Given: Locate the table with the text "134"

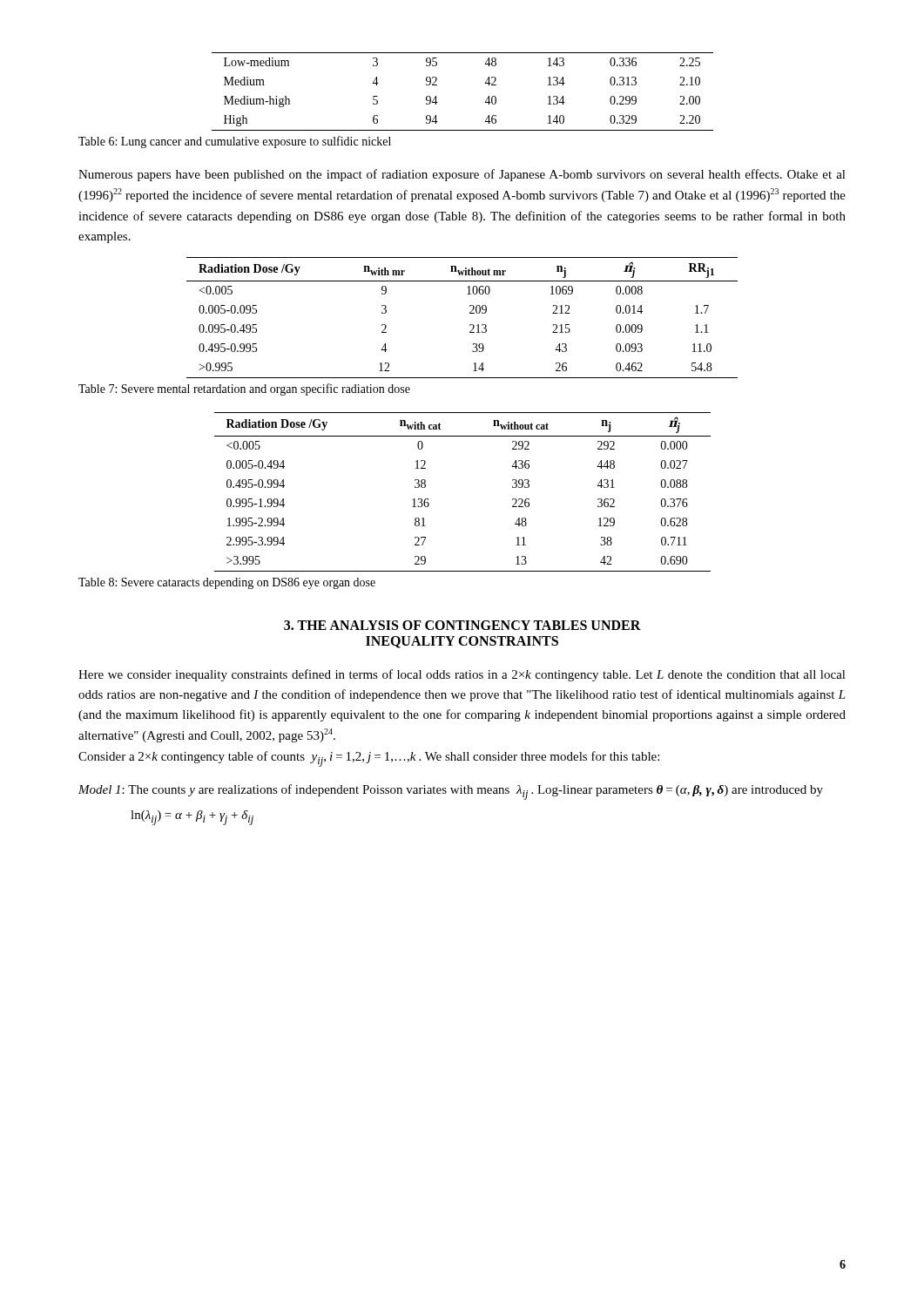Looking at the screenshot, I should [x=462, y=91].
